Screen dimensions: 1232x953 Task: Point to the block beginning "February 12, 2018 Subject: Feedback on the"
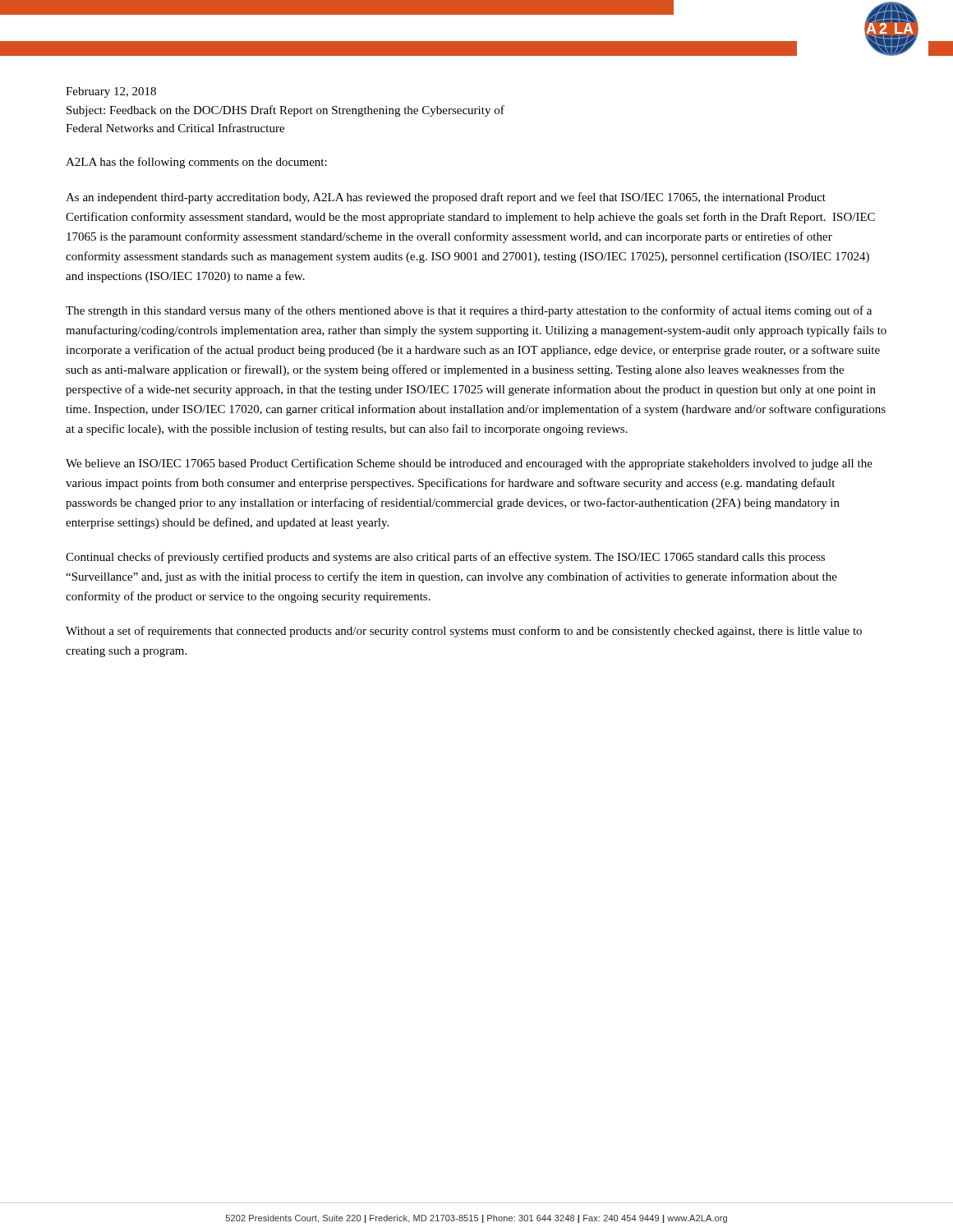(285, 110)
